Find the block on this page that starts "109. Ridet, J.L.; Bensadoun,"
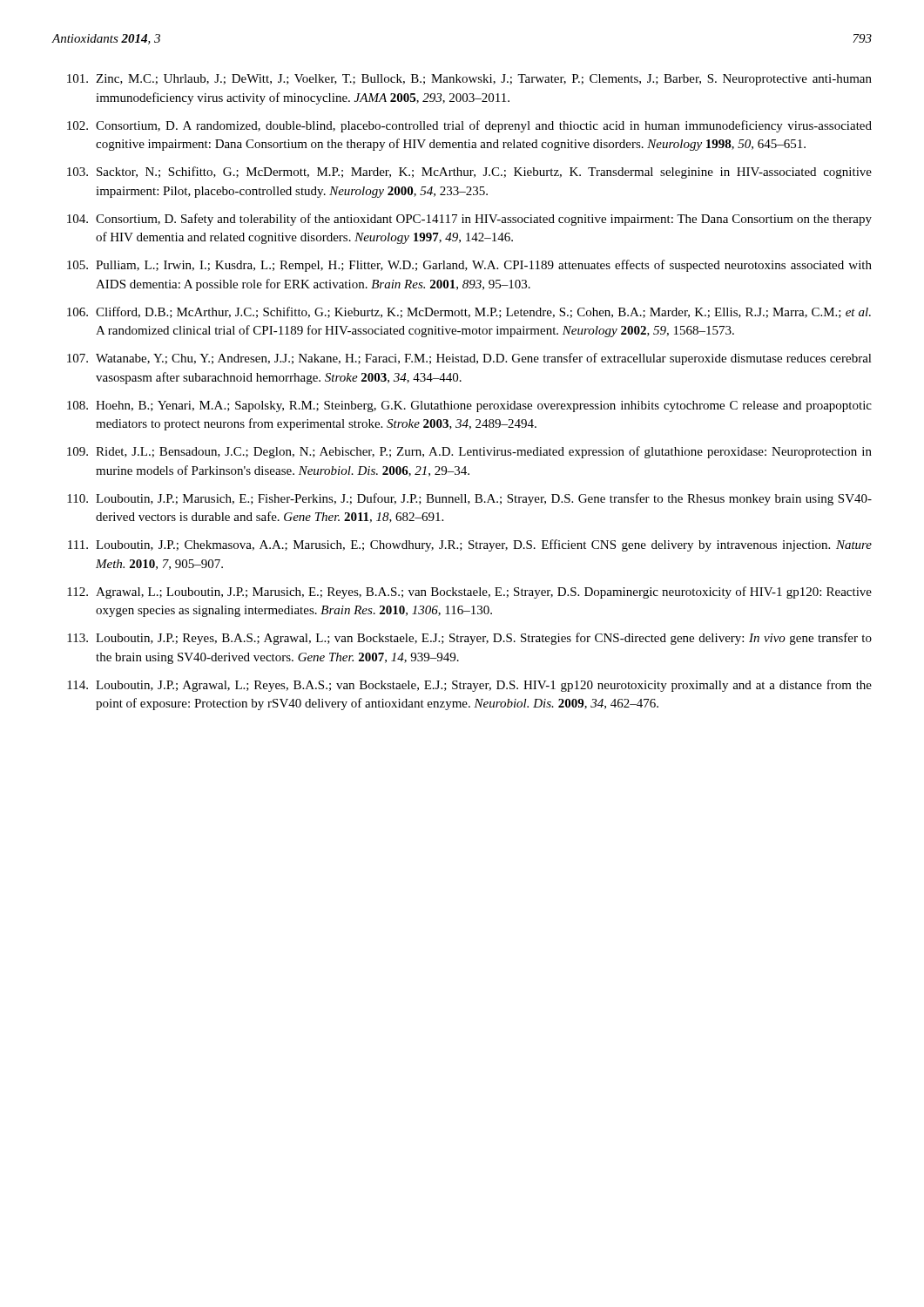 click(x=462, y=462)
